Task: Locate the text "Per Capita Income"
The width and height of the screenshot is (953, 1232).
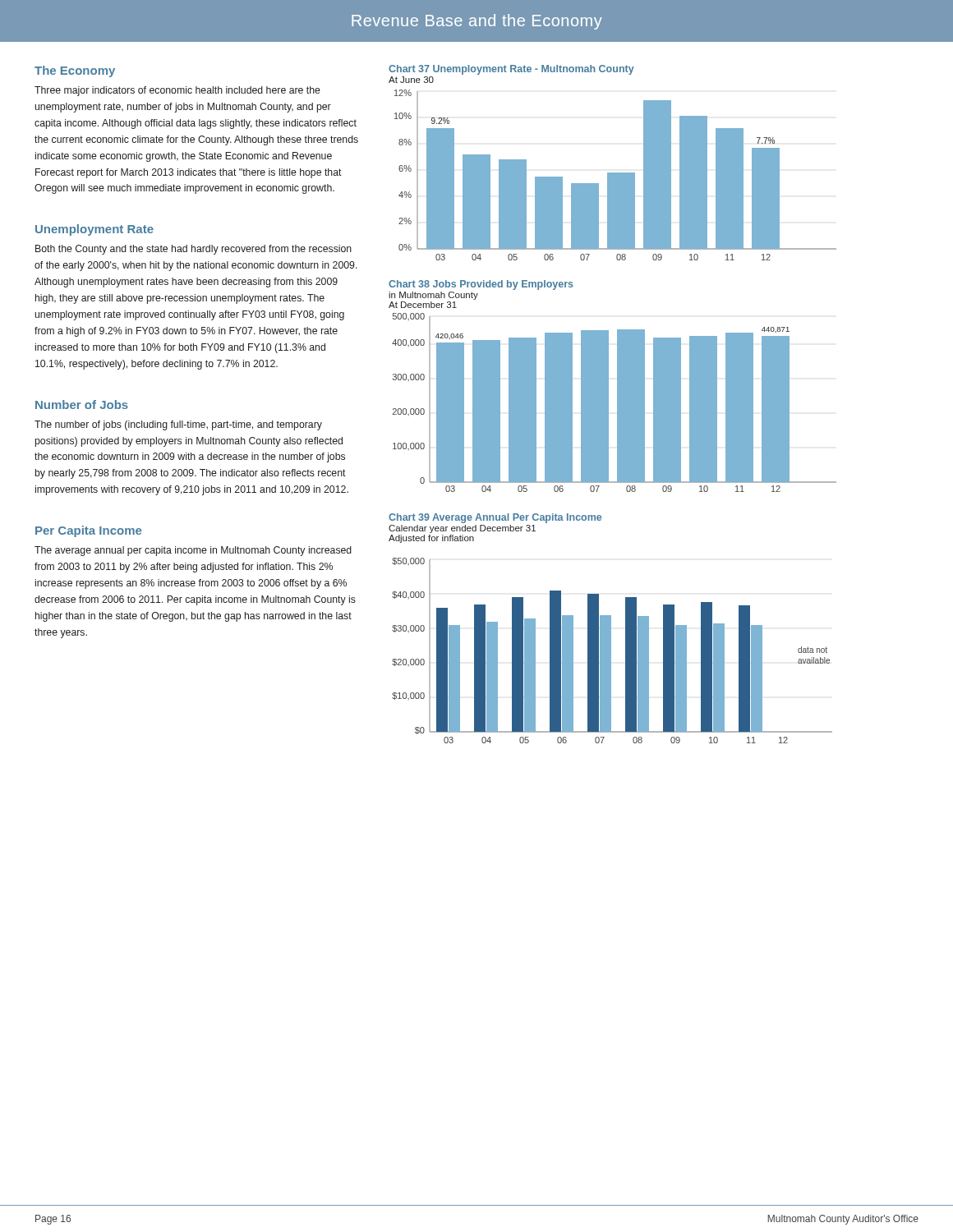Action: tap(88, 530)
